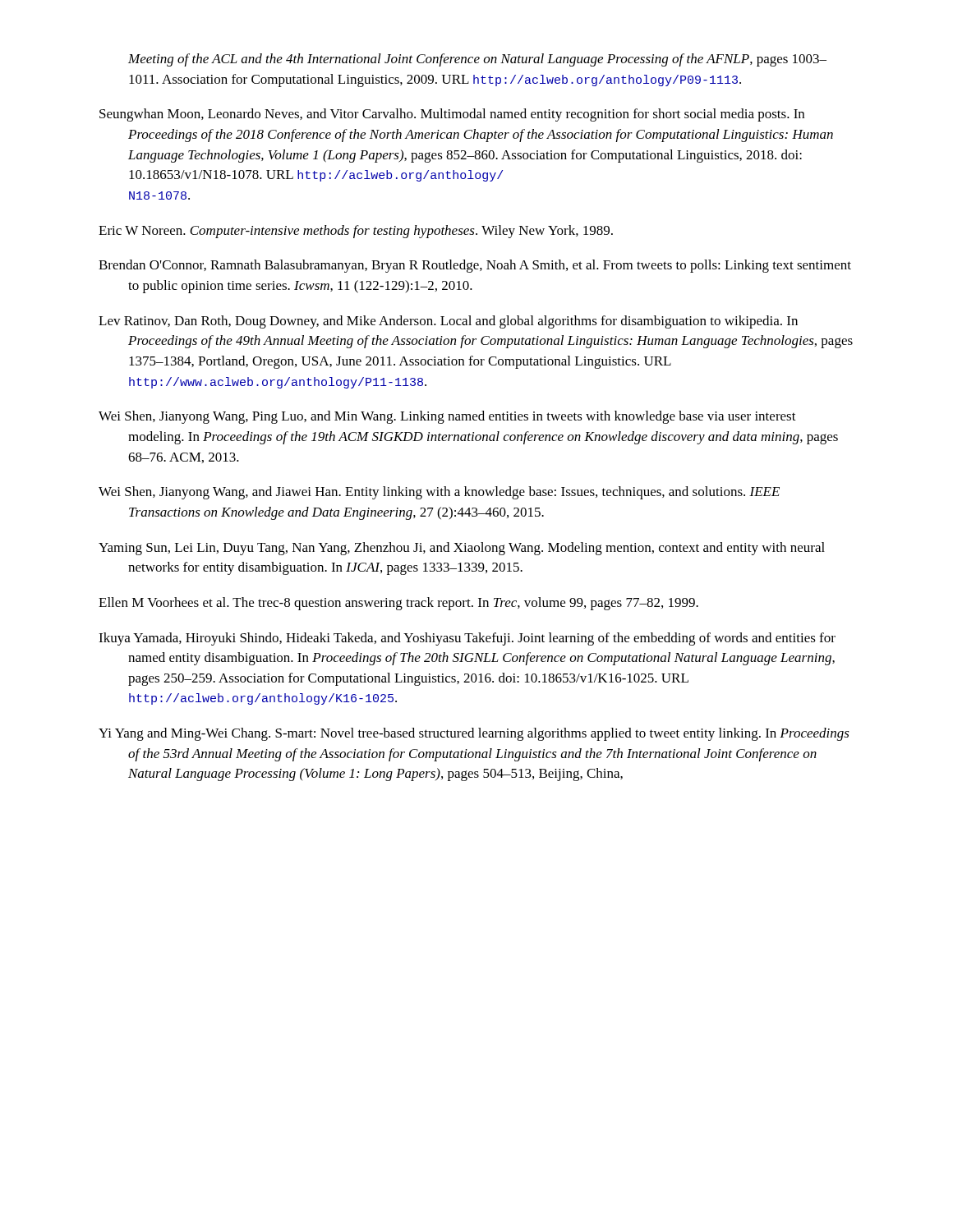Locate the region starting "Wei Shen, Jianyong Wang, and Jiawei Han. Entity"

point(439,502)
